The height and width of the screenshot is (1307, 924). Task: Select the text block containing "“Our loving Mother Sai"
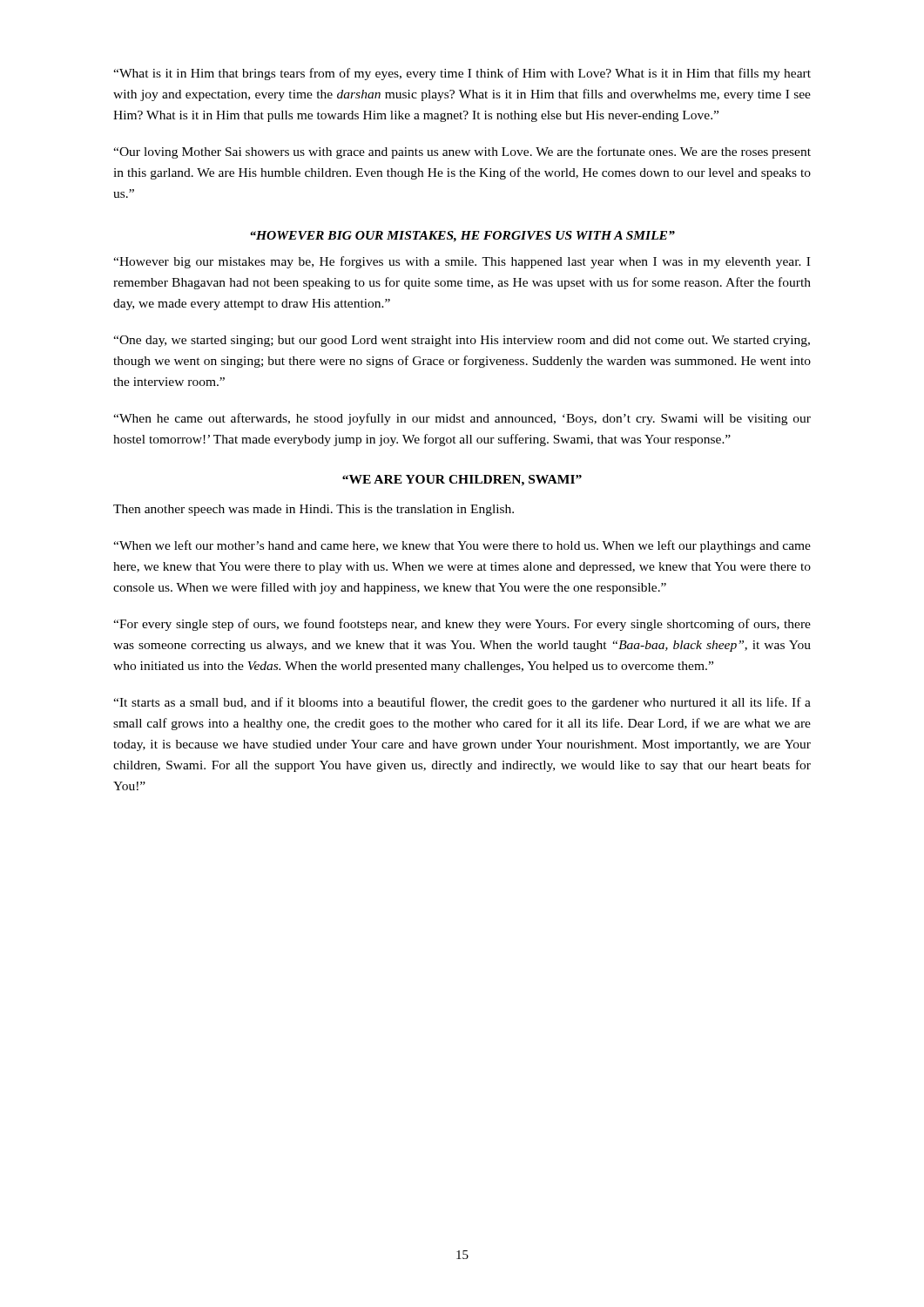coord(462,172)
